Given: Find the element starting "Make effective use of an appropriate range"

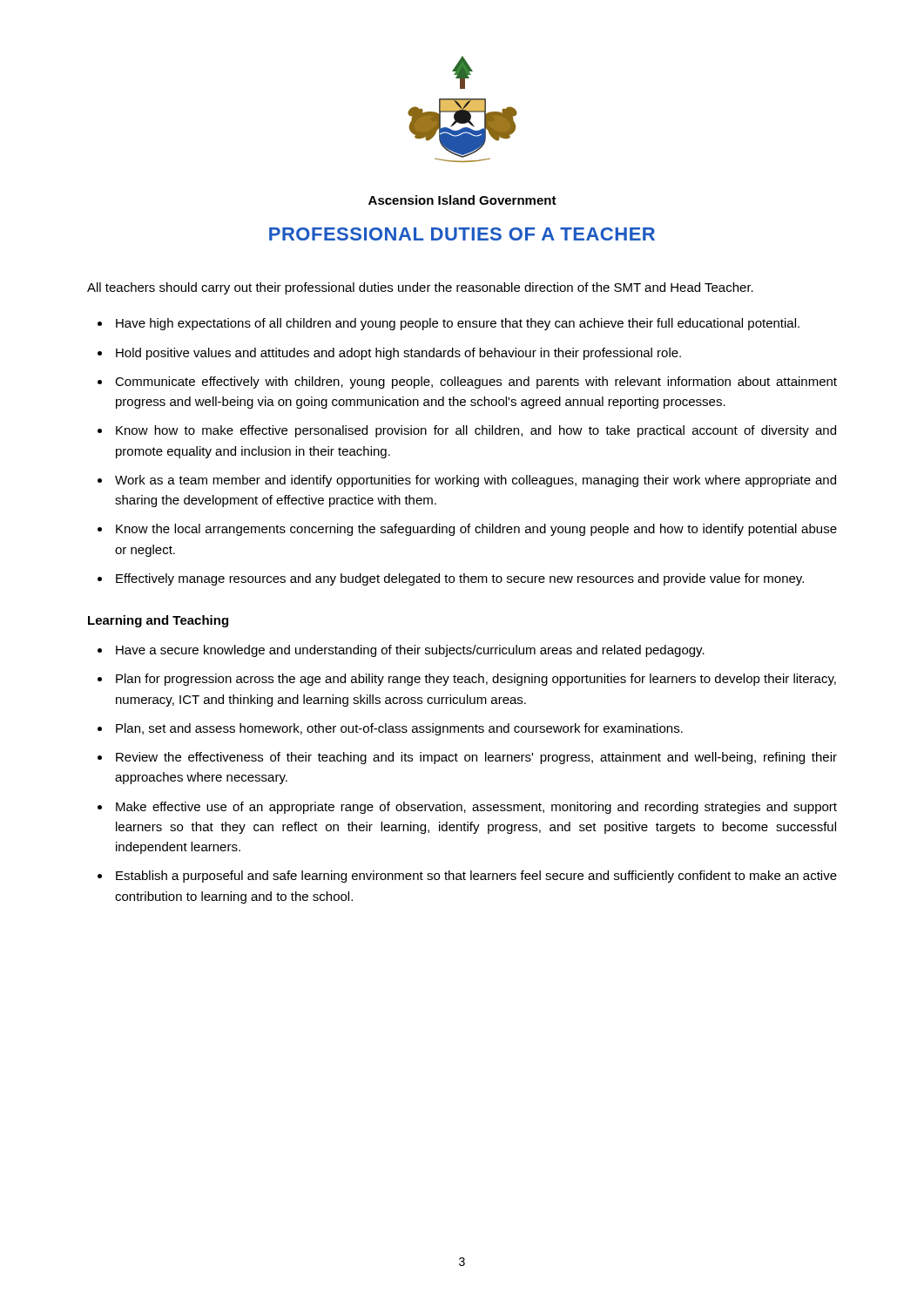Looking at the screenshot, I should pyautogui.click(x=476, y=826).
